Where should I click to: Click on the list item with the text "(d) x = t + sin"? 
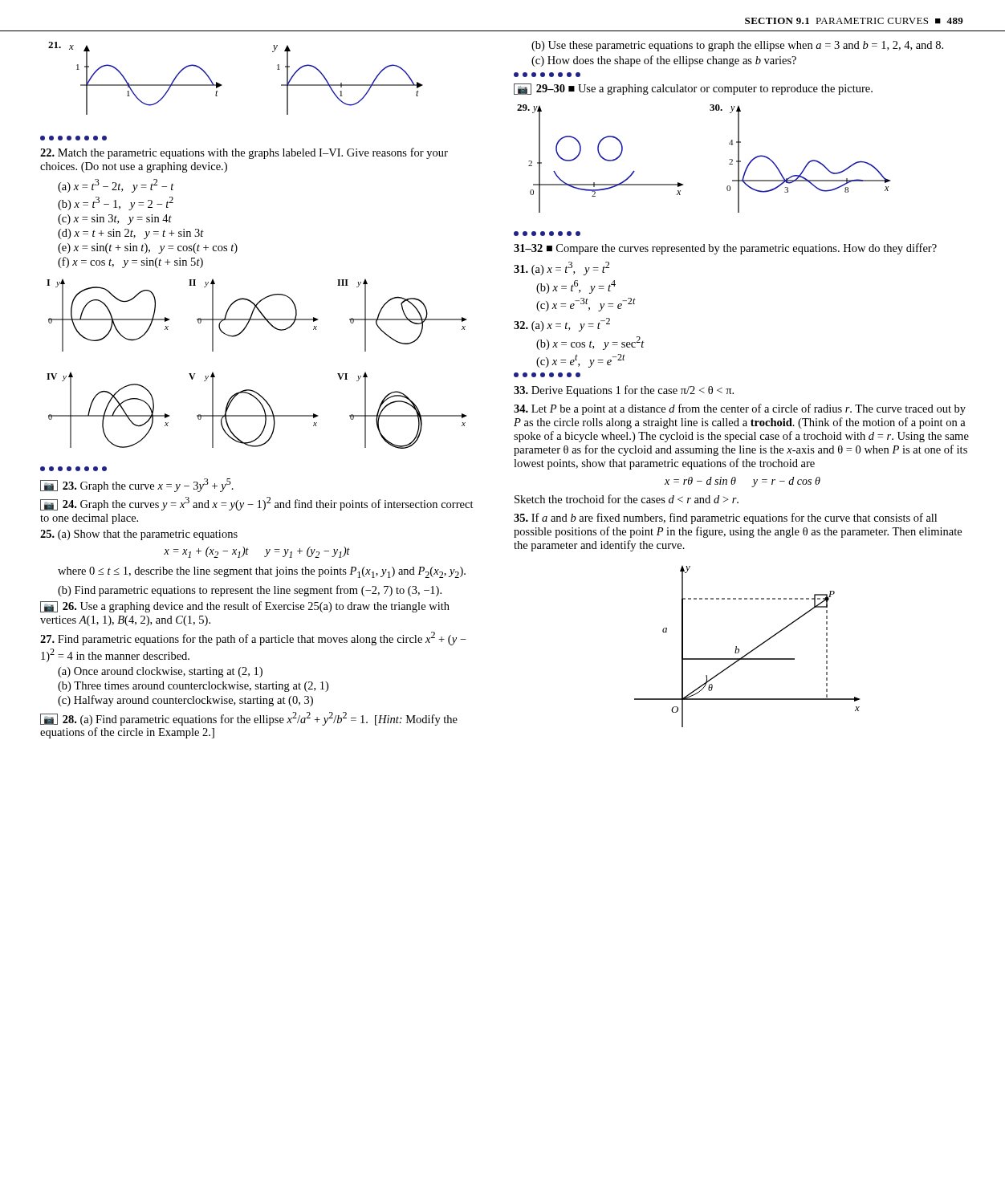tap(131, 232)
